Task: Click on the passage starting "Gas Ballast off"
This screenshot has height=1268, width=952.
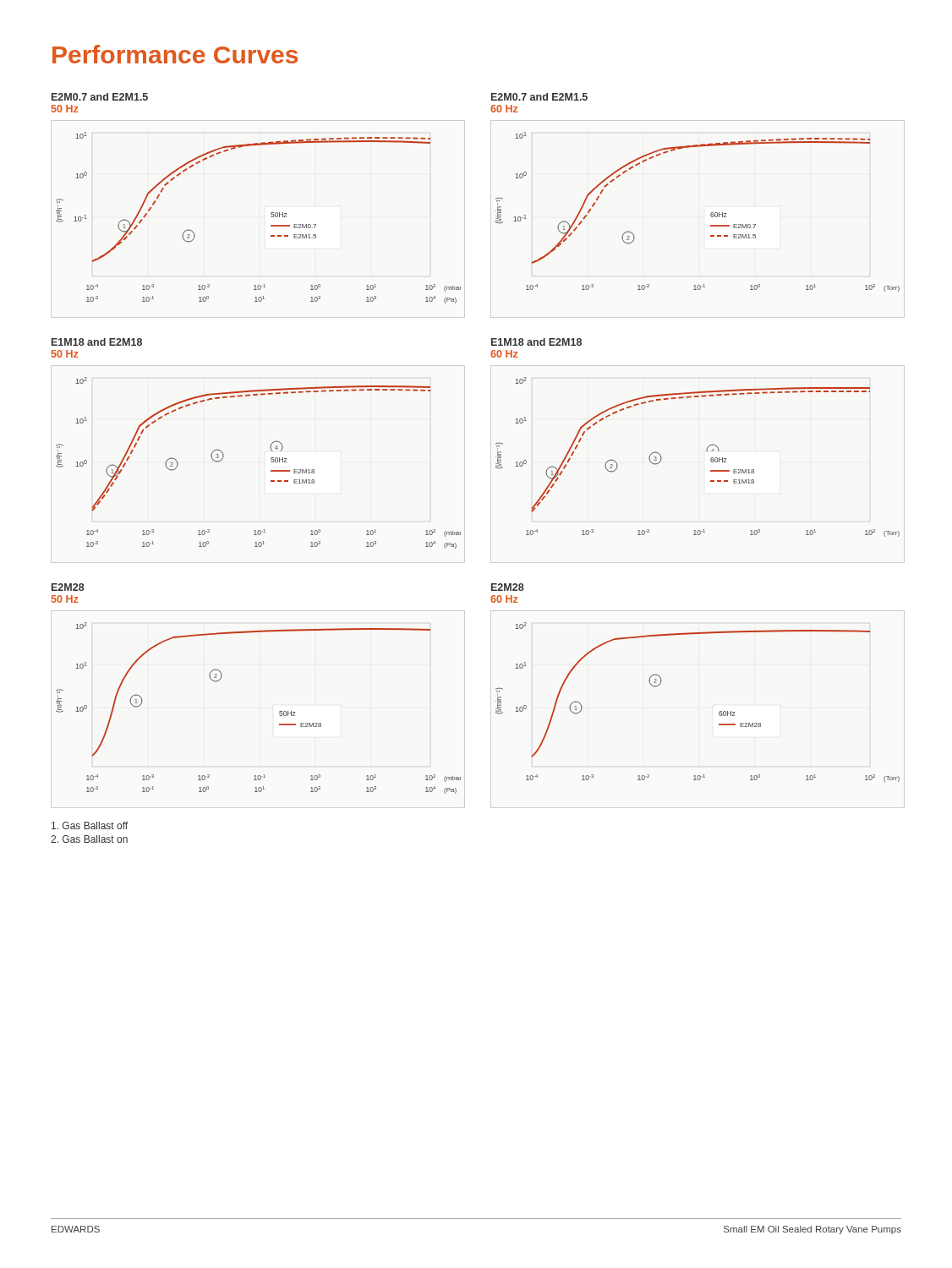Action: 89,826
